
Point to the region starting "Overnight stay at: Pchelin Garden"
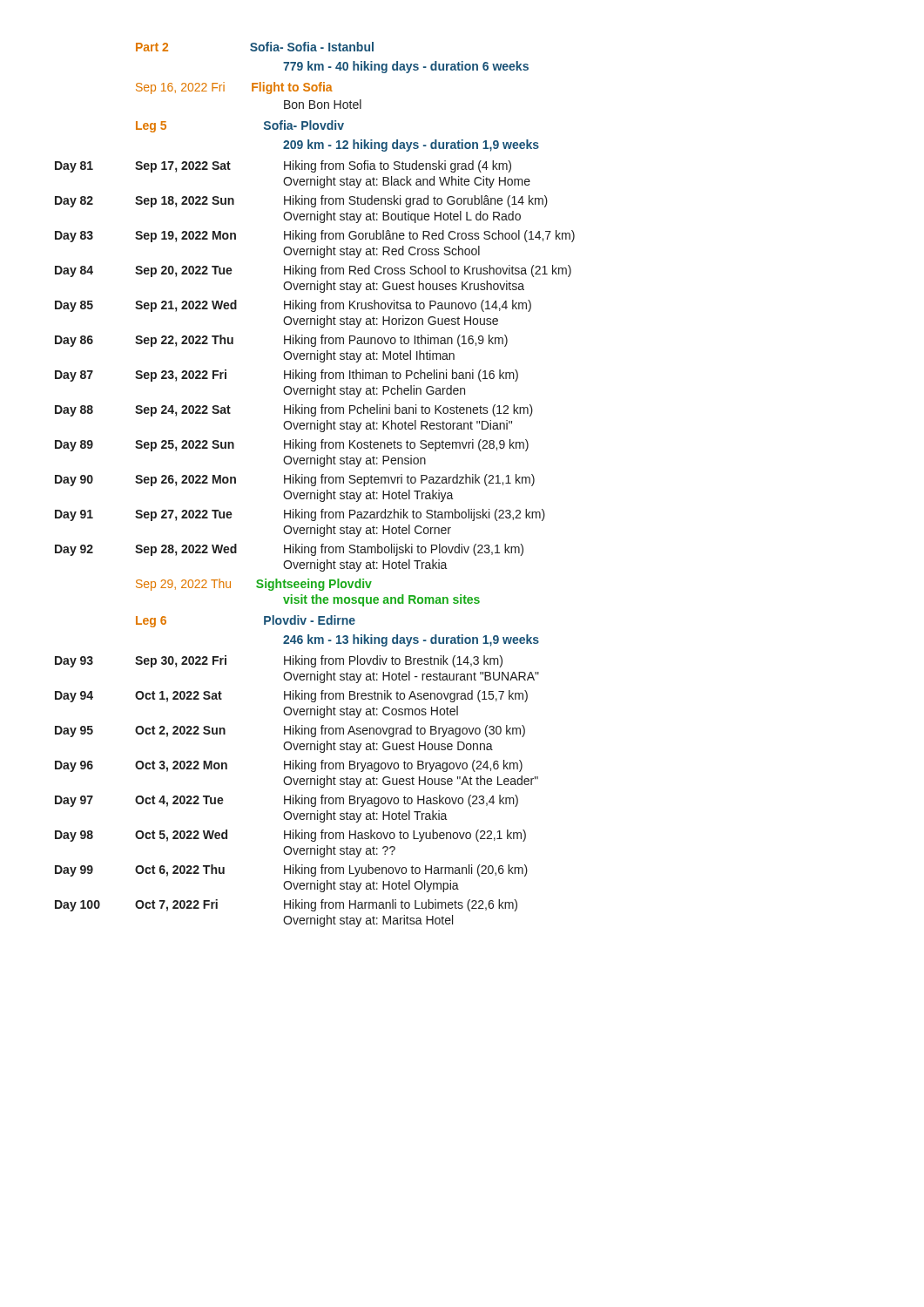tap(374, 390)
